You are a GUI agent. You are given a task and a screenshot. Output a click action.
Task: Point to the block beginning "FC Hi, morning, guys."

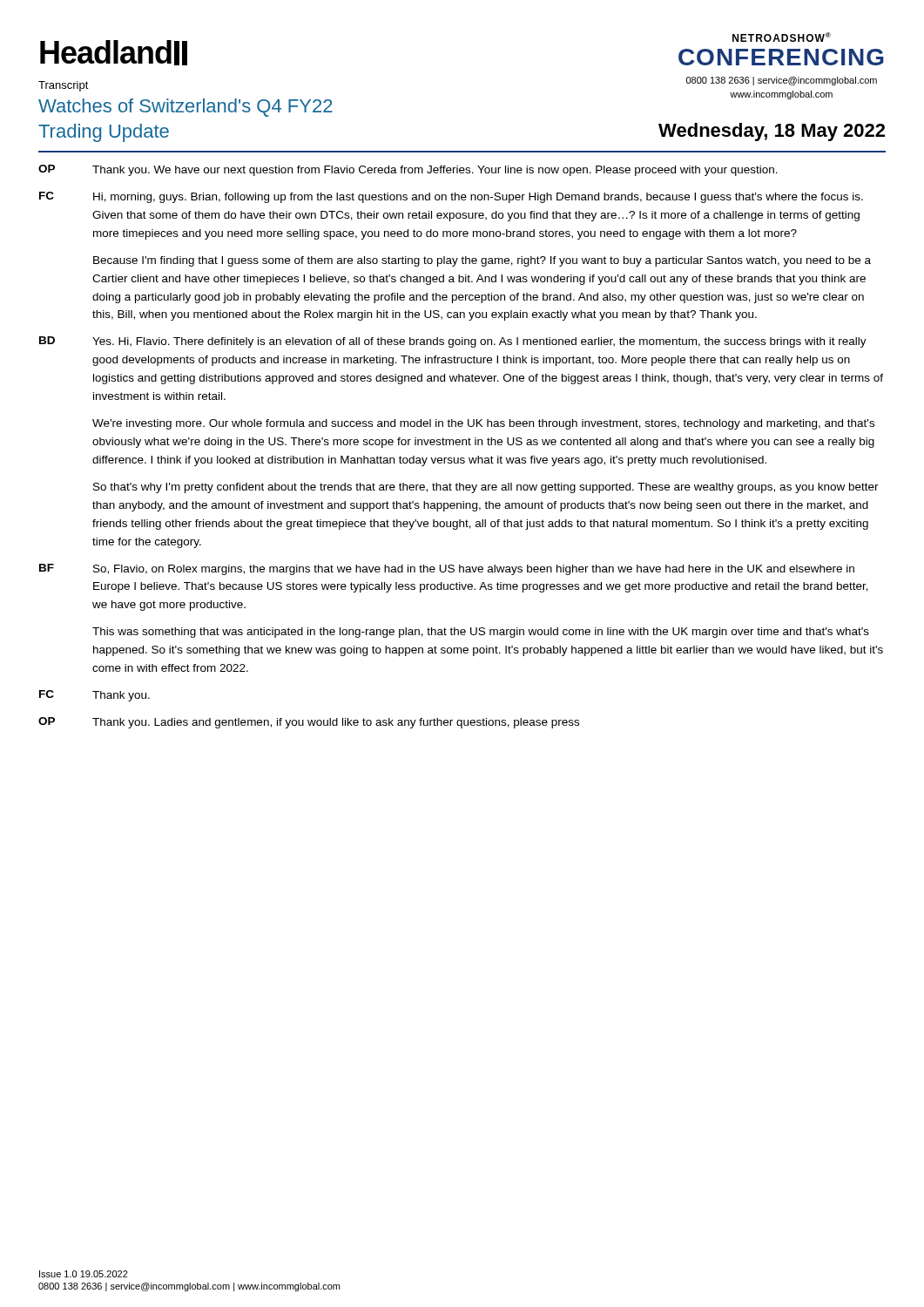tap(462, 256)
